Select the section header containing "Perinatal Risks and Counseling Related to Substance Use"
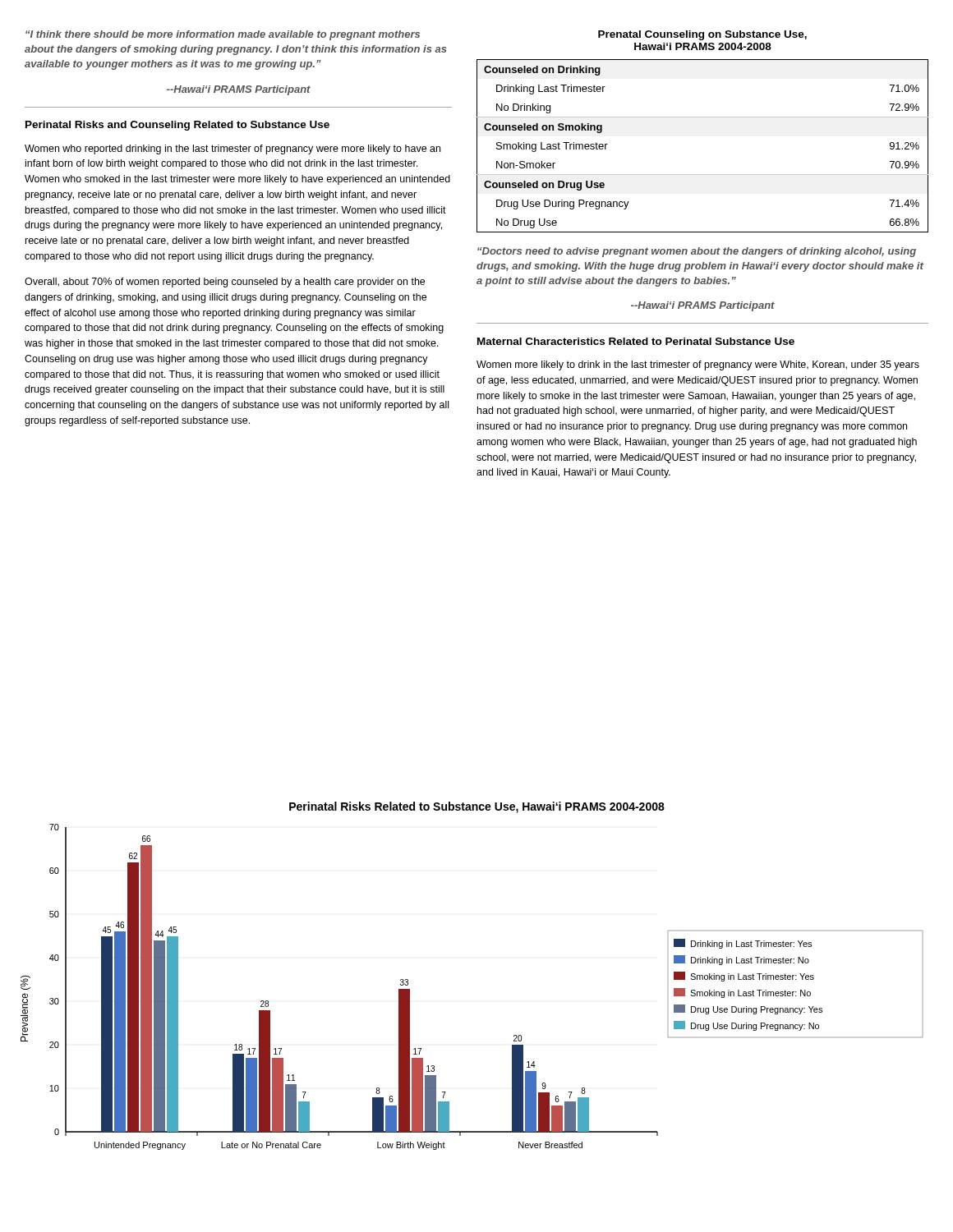Image resolution: width=953 pixels, height=1232 pixels. [x=238, y=124]
